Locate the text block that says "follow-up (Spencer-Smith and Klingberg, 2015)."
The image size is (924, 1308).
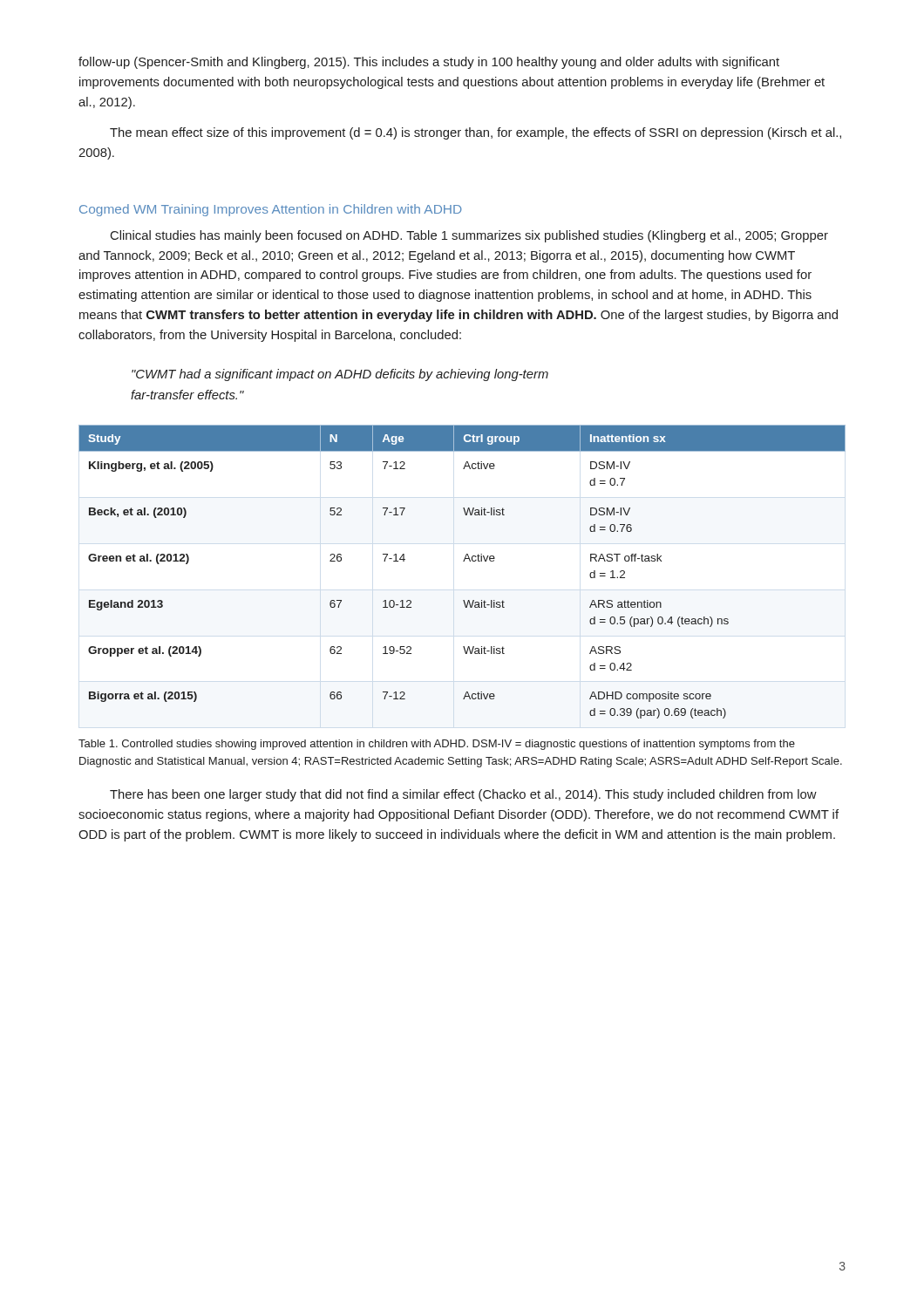point(462,82)
